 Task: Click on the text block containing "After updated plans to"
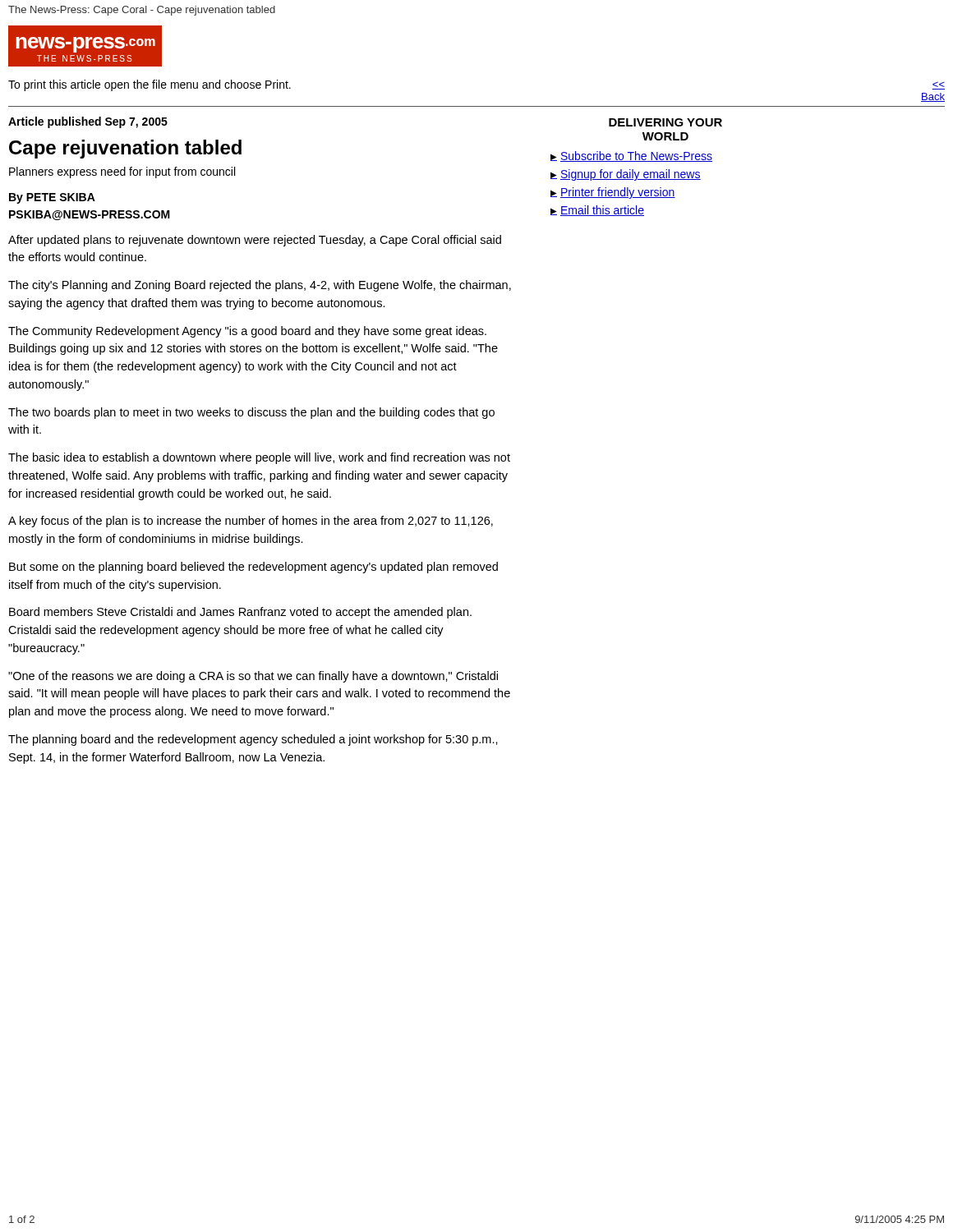[x=255, y=248]
